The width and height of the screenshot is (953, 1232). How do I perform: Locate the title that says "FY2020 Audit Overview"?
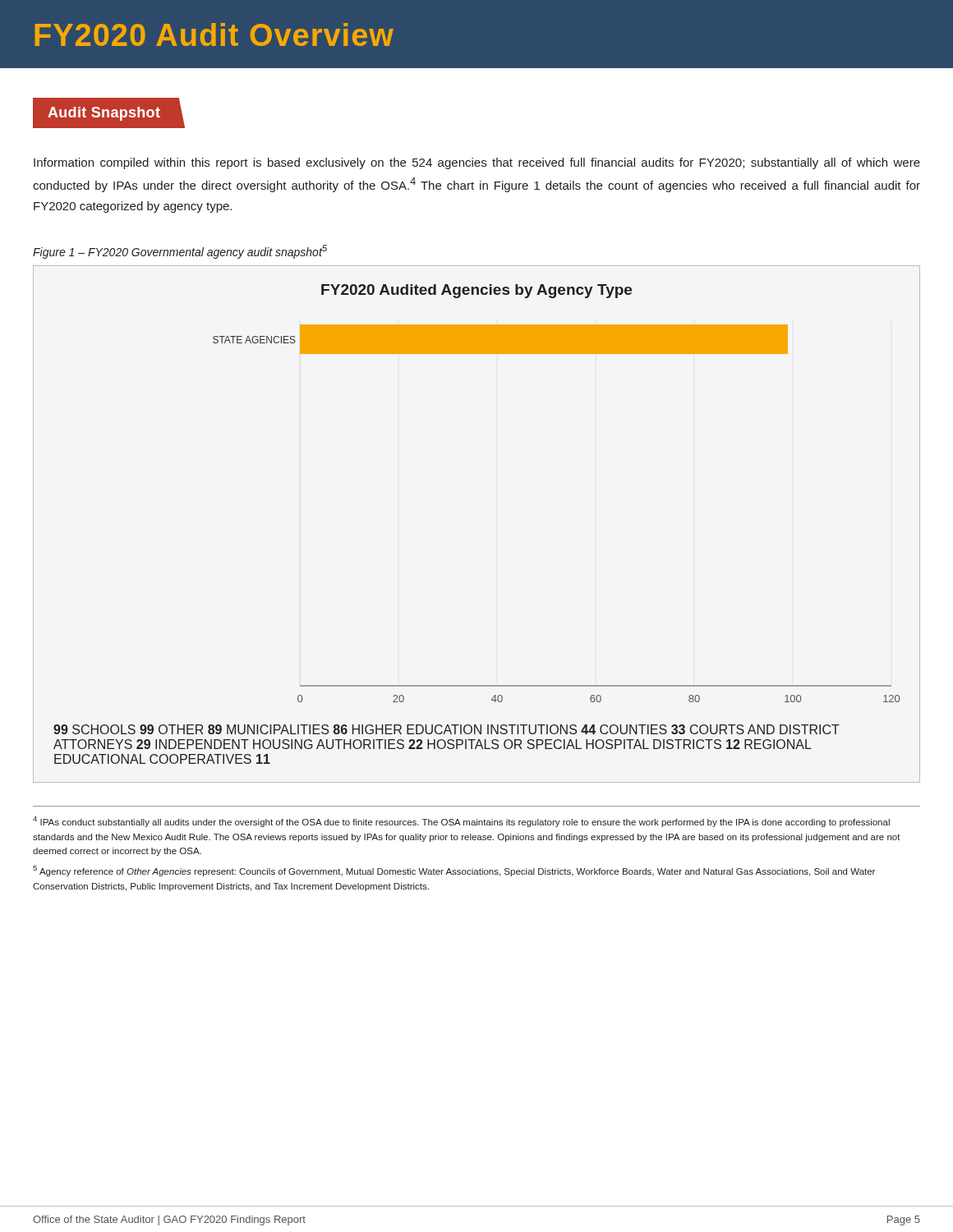pyautogui.click(x=214, y=34)
